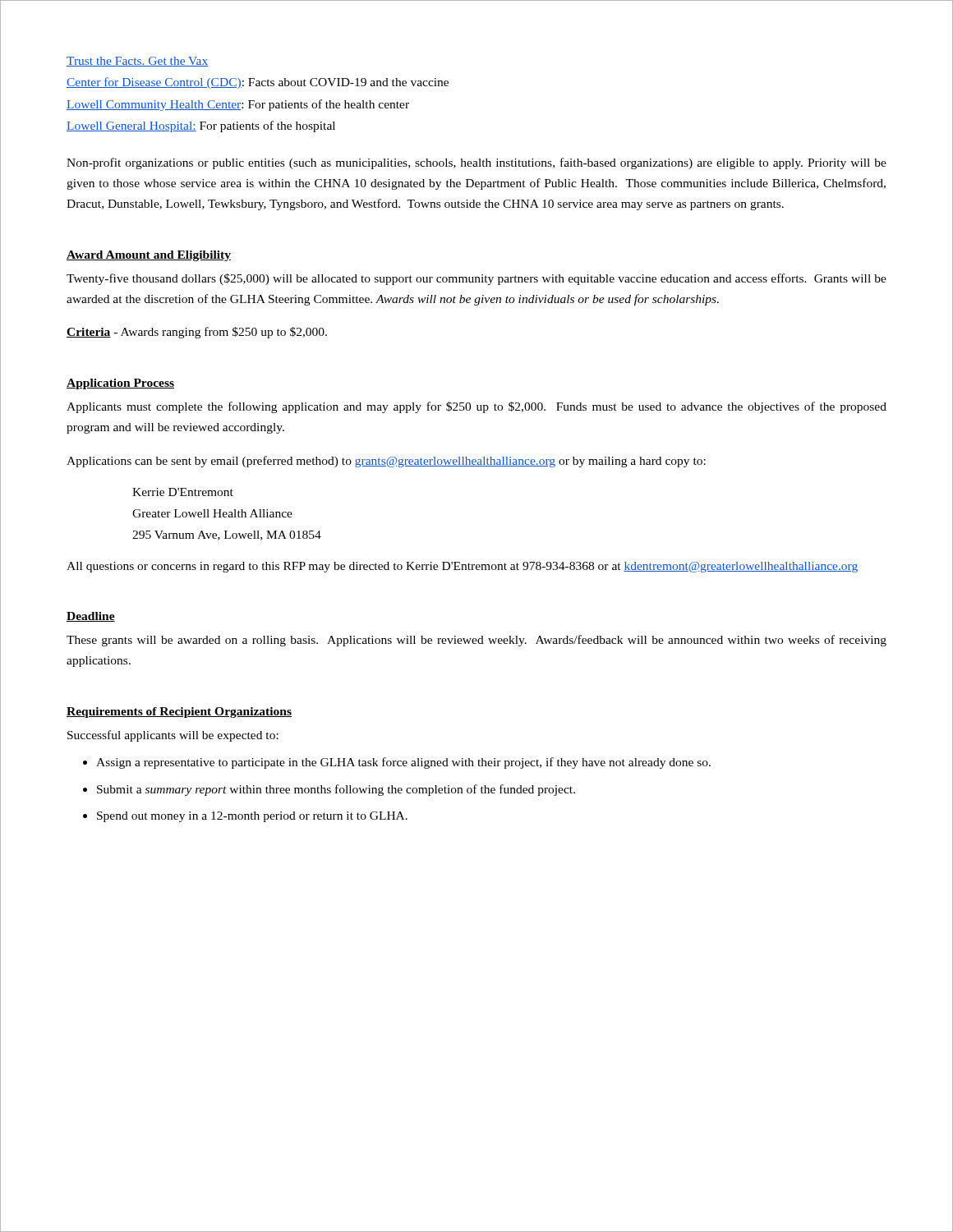Click on the text starting "Criteria - Awards ranging from $250"
Screen dimensions: 1232x953
(x=197, y=332)
